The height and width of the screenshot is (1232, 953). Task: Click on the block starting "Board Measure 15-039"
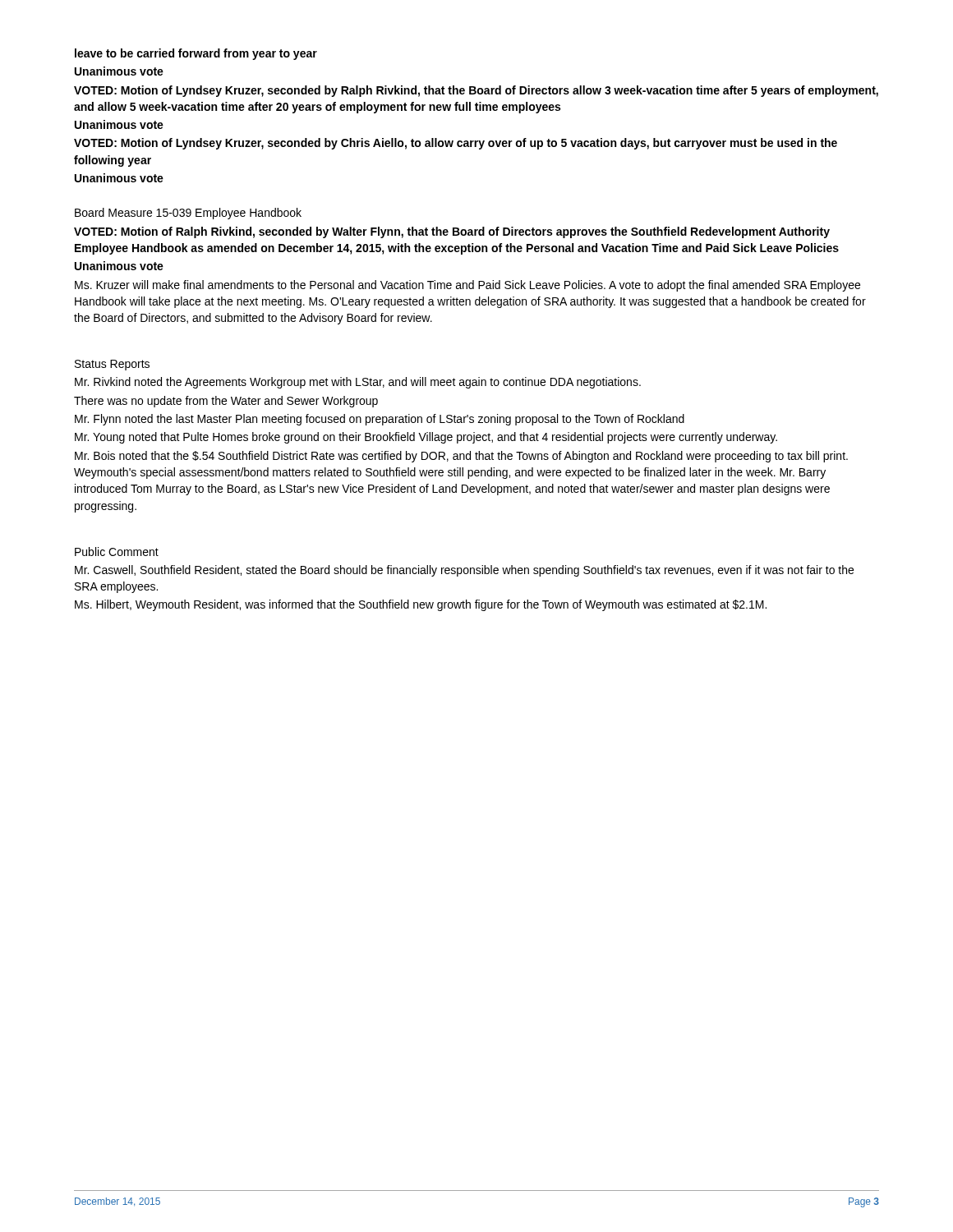[x=188, y=214]
